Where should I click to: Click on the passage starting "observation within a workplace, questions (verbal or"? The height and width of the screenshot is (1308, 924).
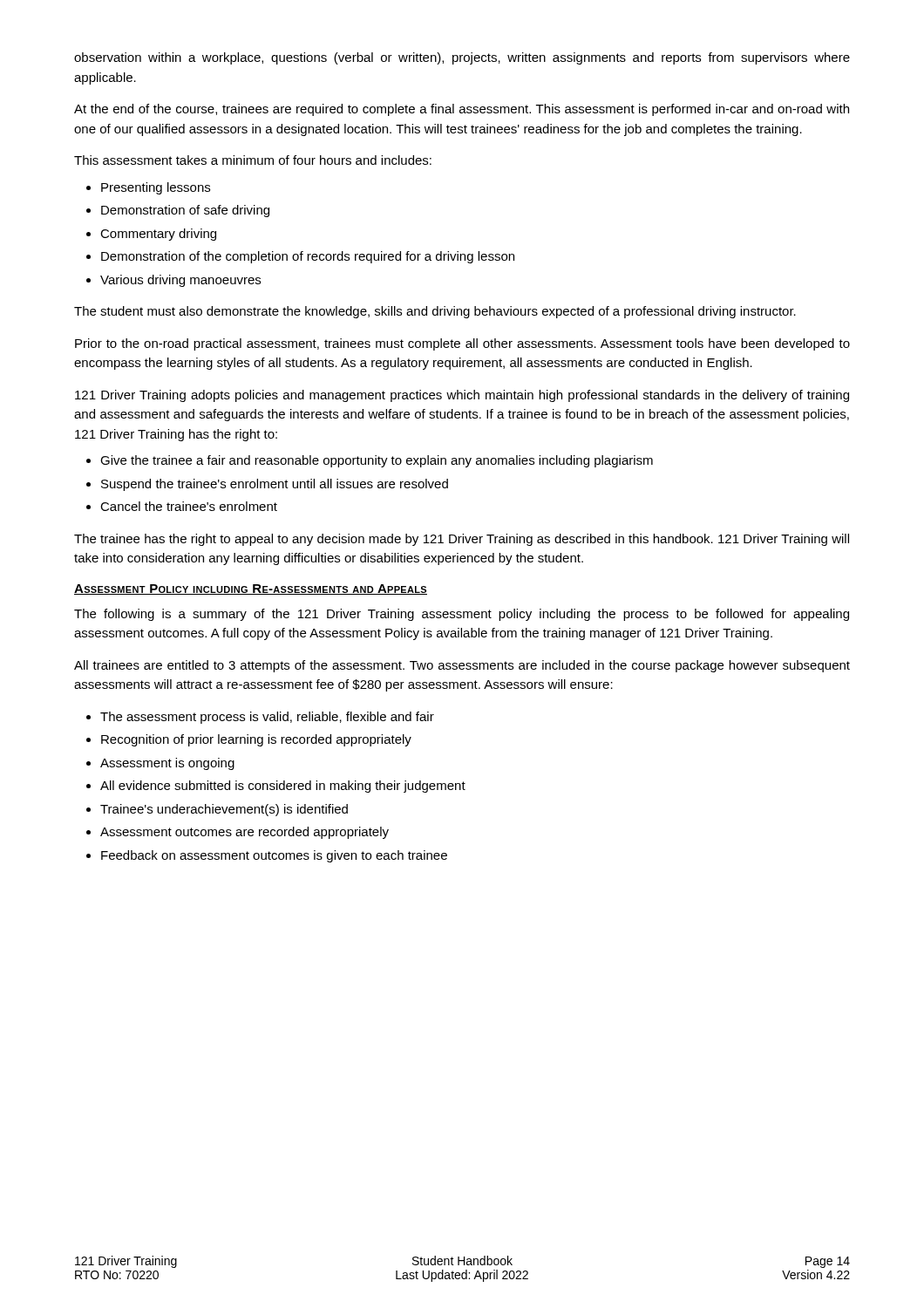pyautogui.click(x=462, y=67)
